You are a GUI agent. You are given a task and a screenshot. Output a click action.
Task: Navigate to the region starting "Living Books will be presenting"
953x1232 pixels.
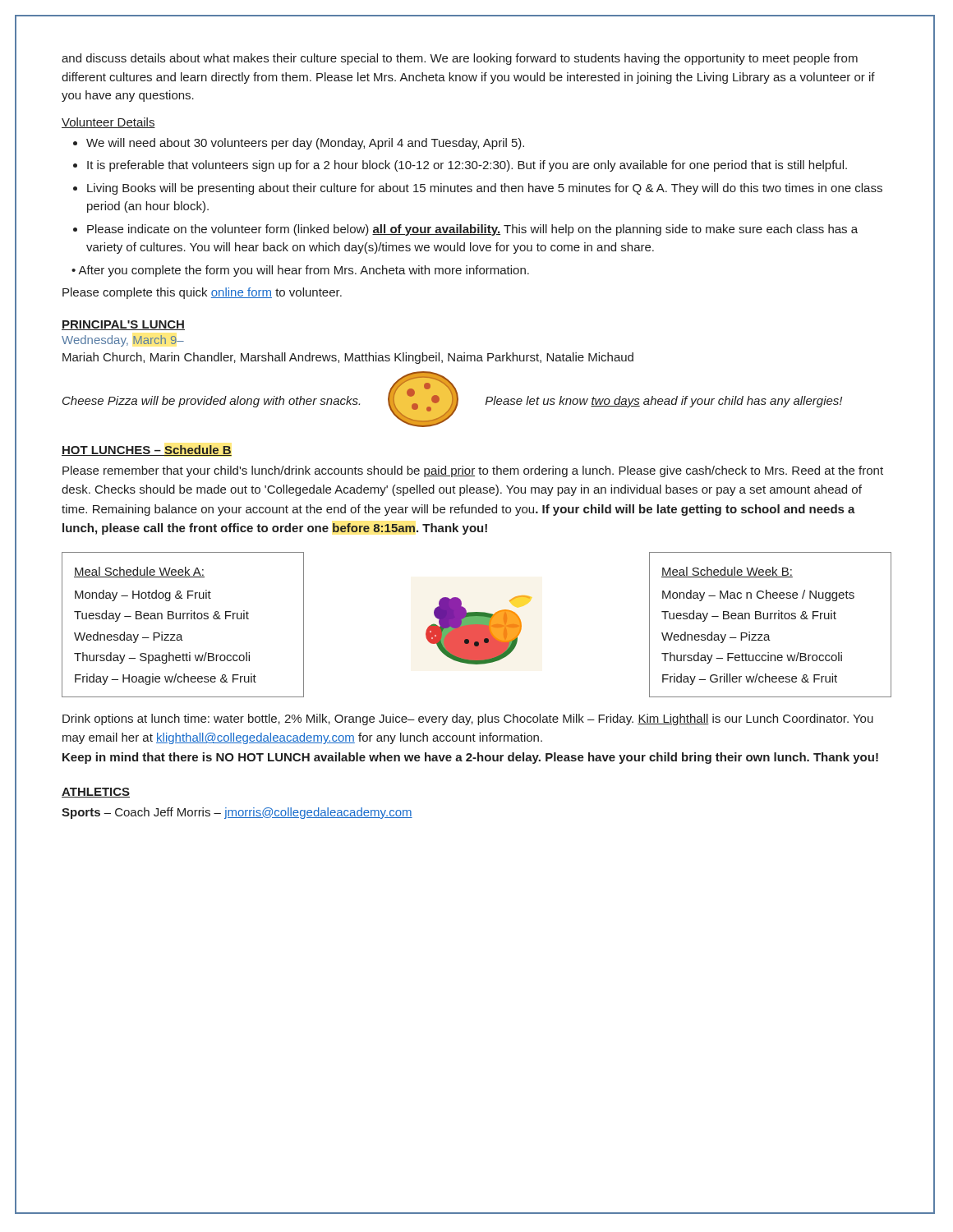(x=484, y=197)
